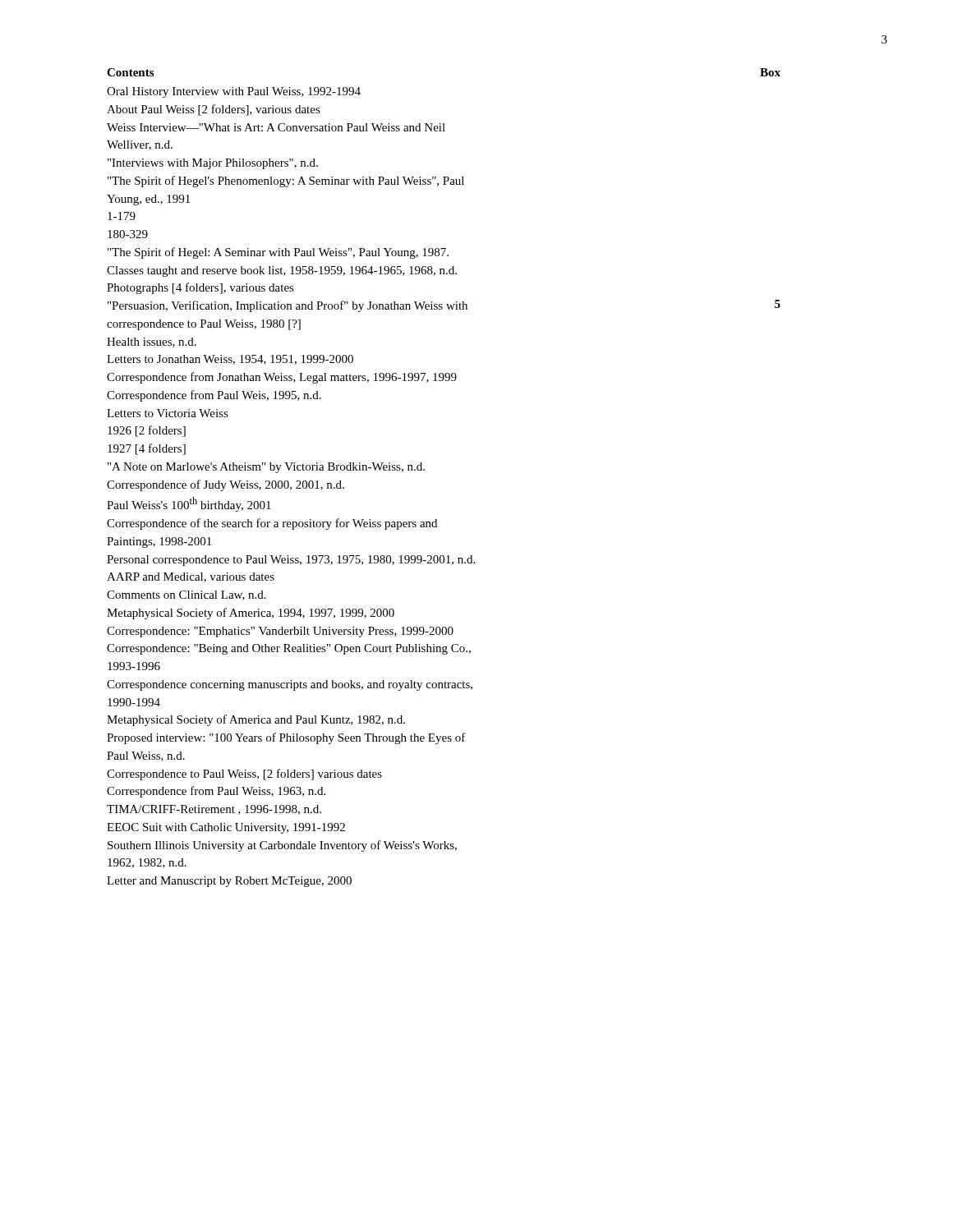Click on the list item that reads "Proposed interview: "100"
Screen dimensions: 1232x953
[x=444, y=747]
